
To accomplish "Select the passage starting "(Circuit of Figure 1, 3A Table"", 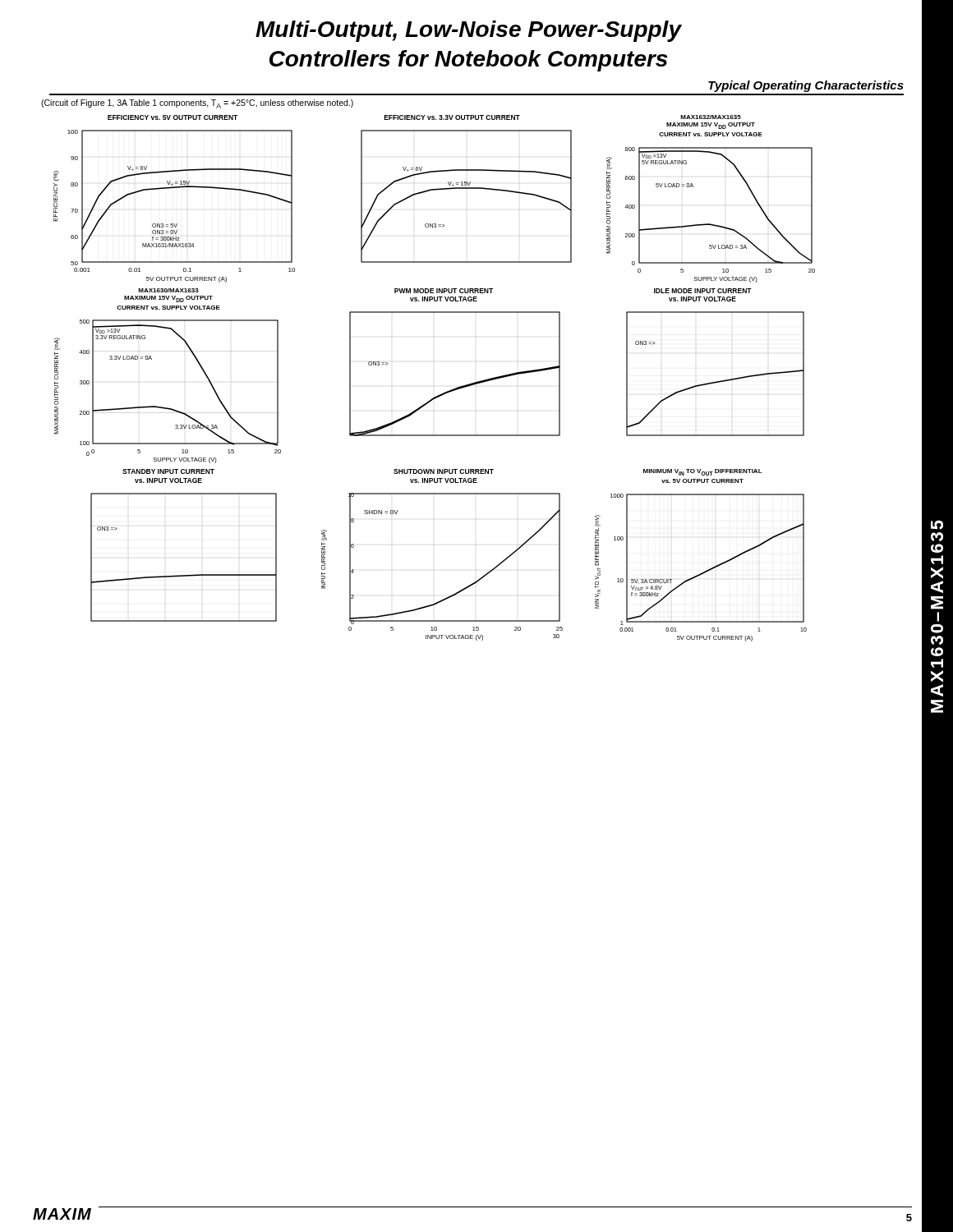I will point(197,104).
